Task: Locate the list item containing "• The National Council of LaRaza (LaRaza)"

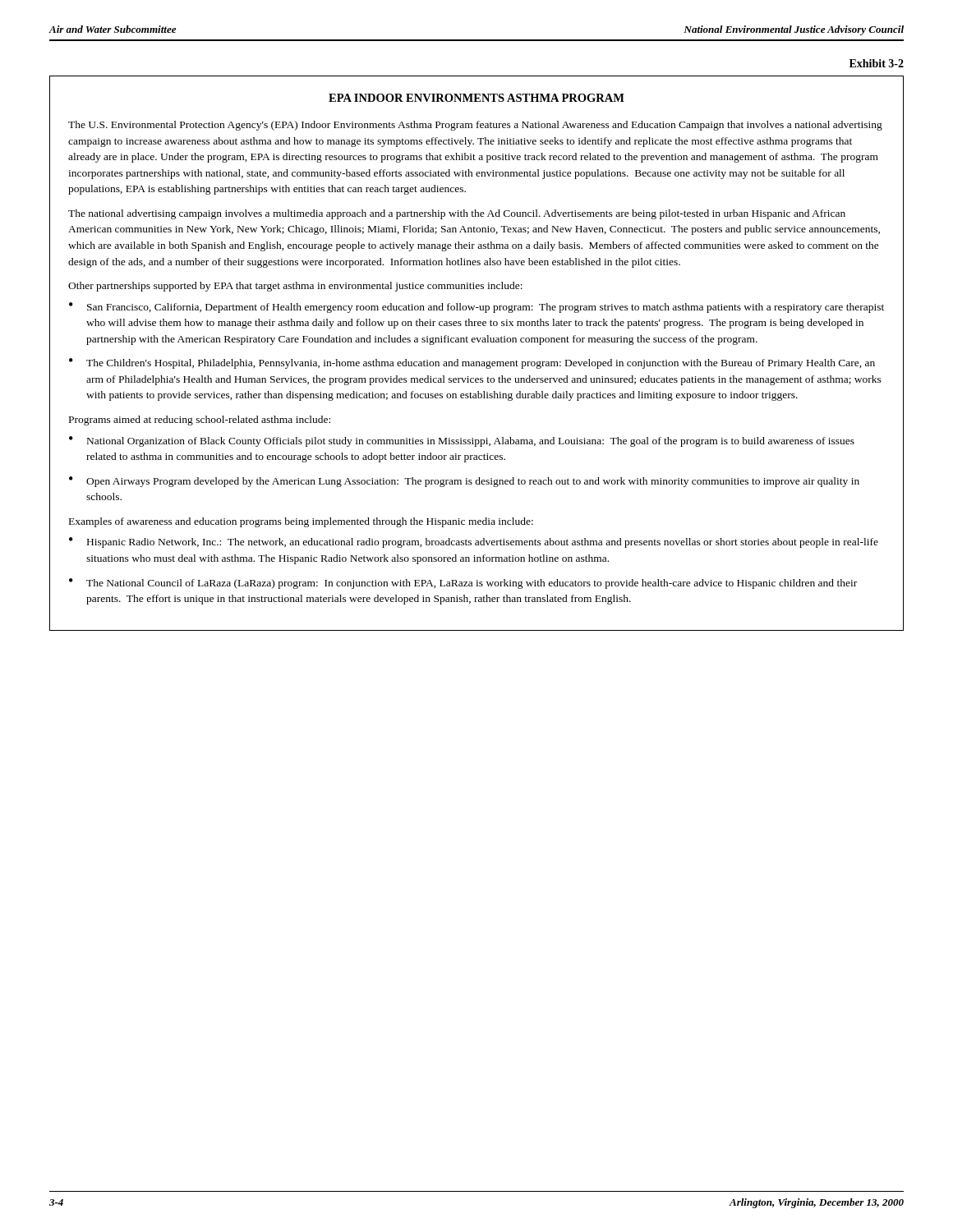Action: click(x=476, y=591)
